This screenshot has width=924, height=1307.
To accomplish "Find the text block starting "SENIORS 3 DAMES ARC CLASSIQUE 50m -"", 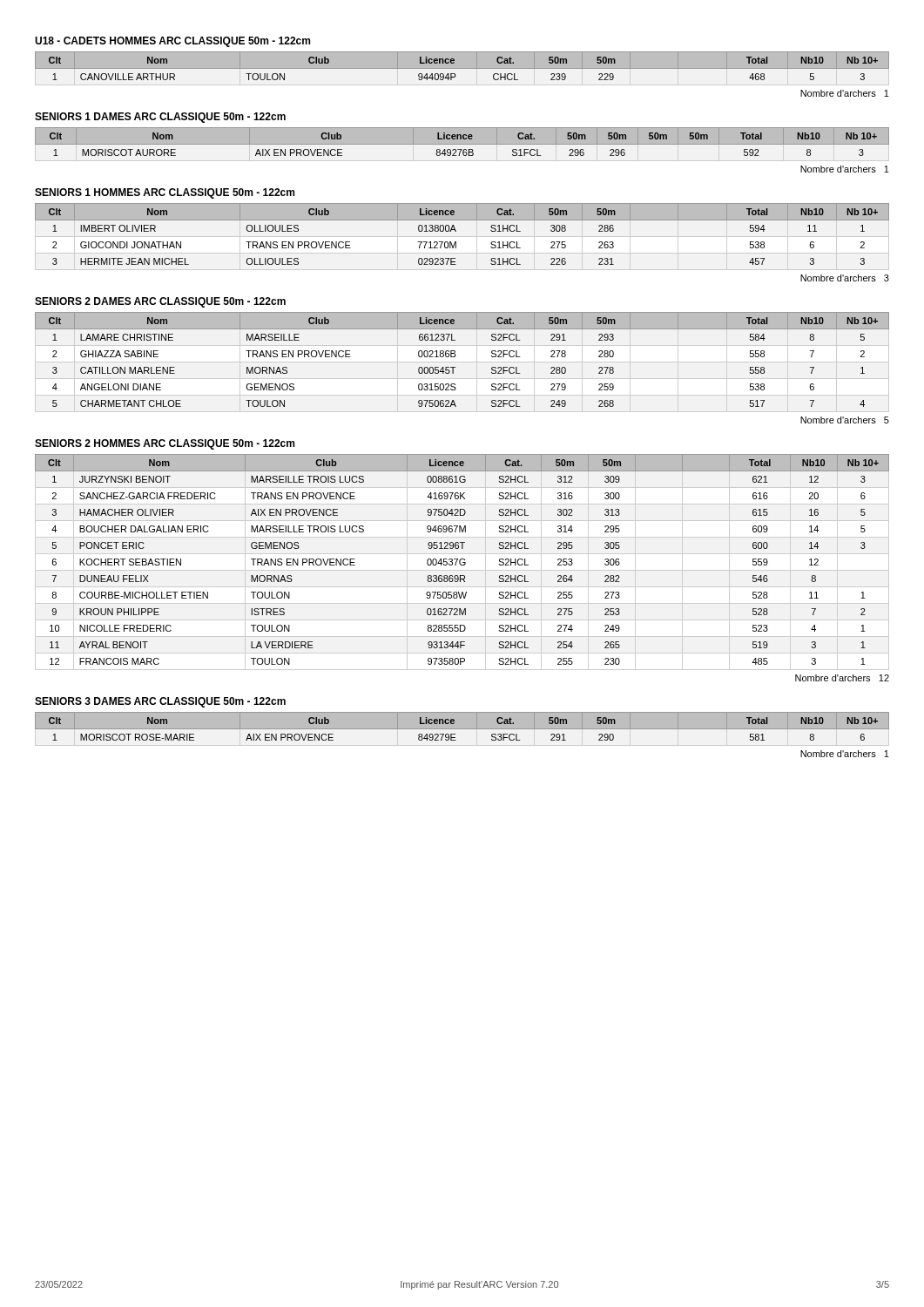I will click(160, 701).
